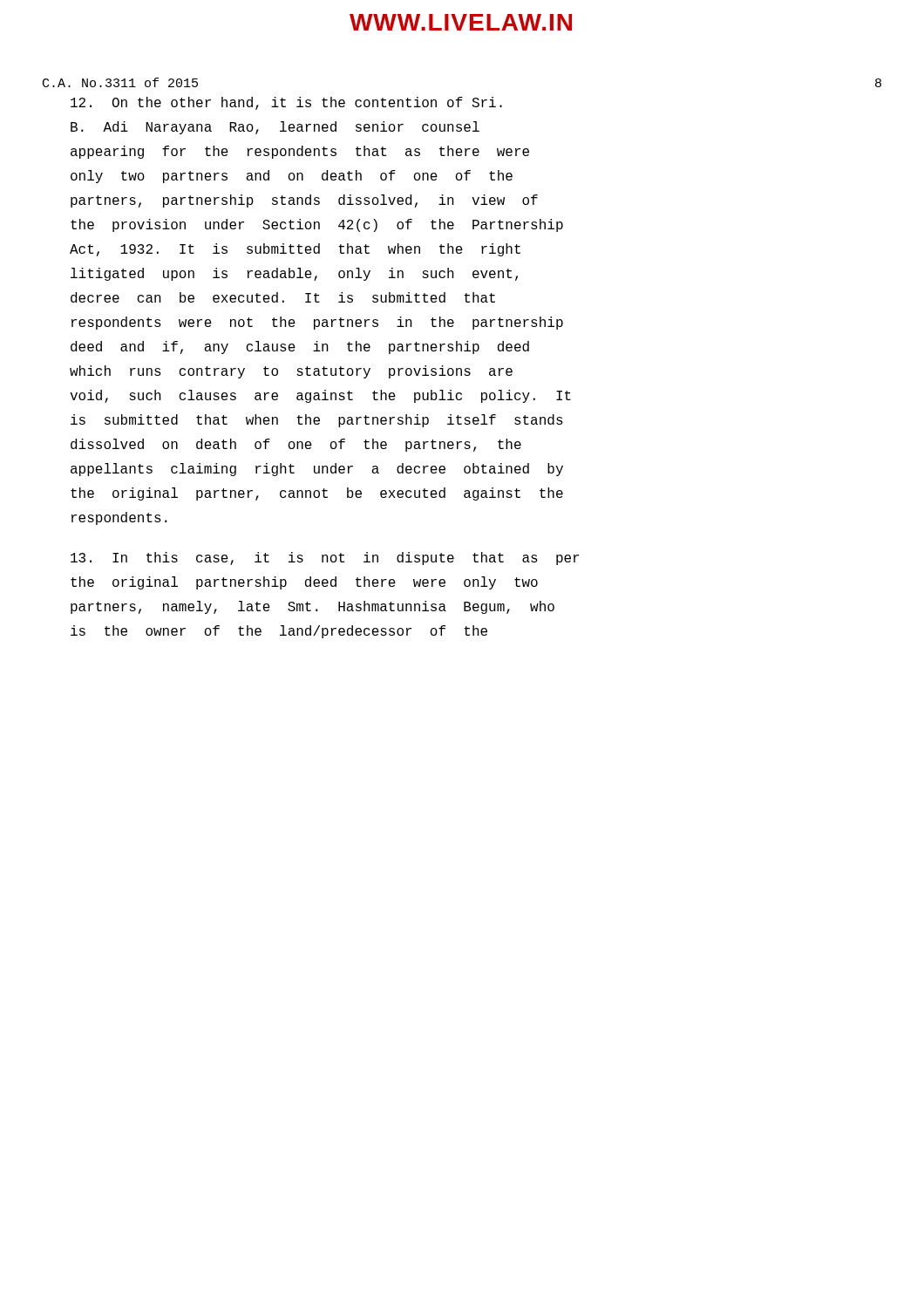Screen dimensions: 1308x924
Task: Find the block on this page that starts "In this case, it is not"
Action: [325, 596]
